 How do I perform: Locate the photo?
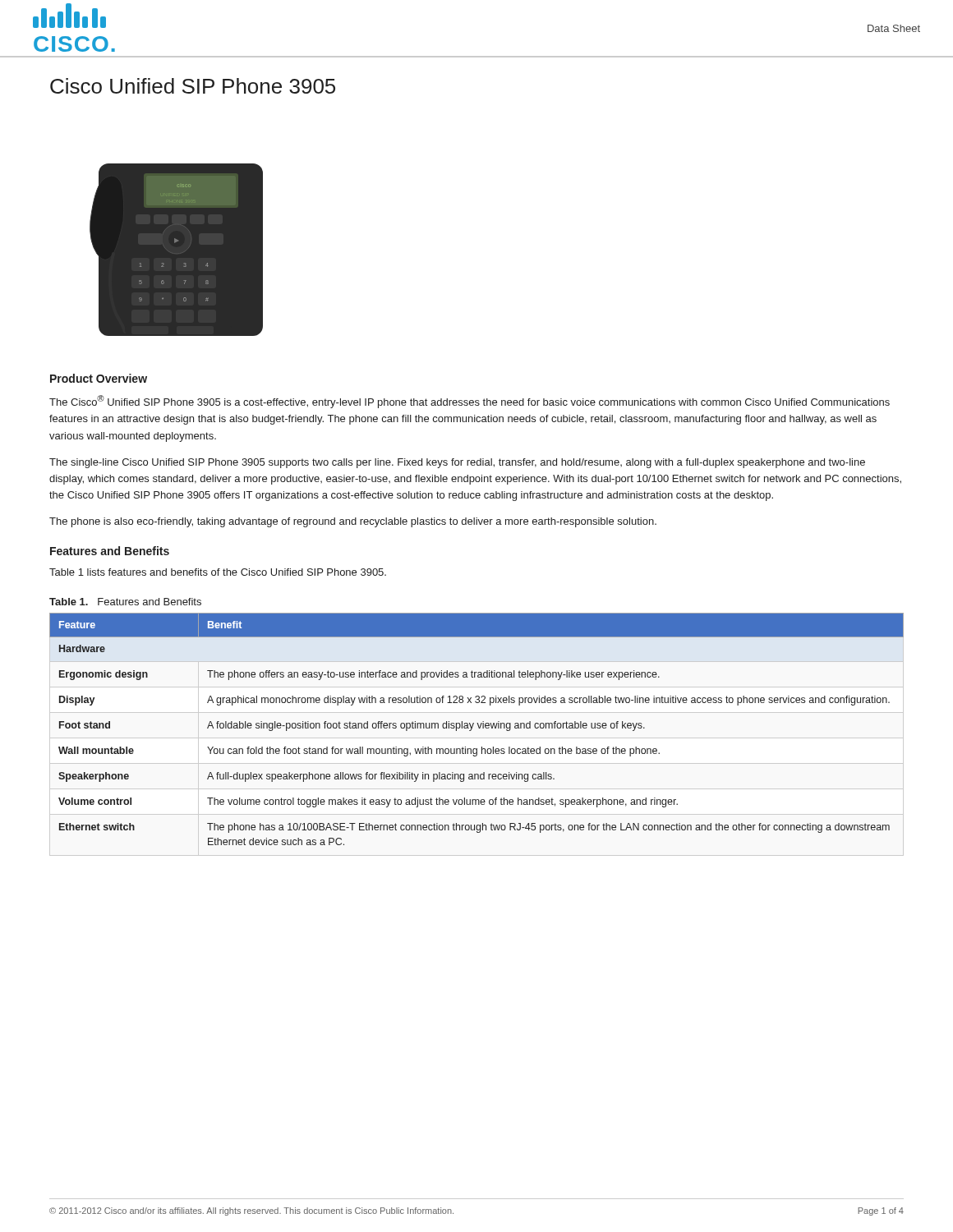tap(476, 233)
